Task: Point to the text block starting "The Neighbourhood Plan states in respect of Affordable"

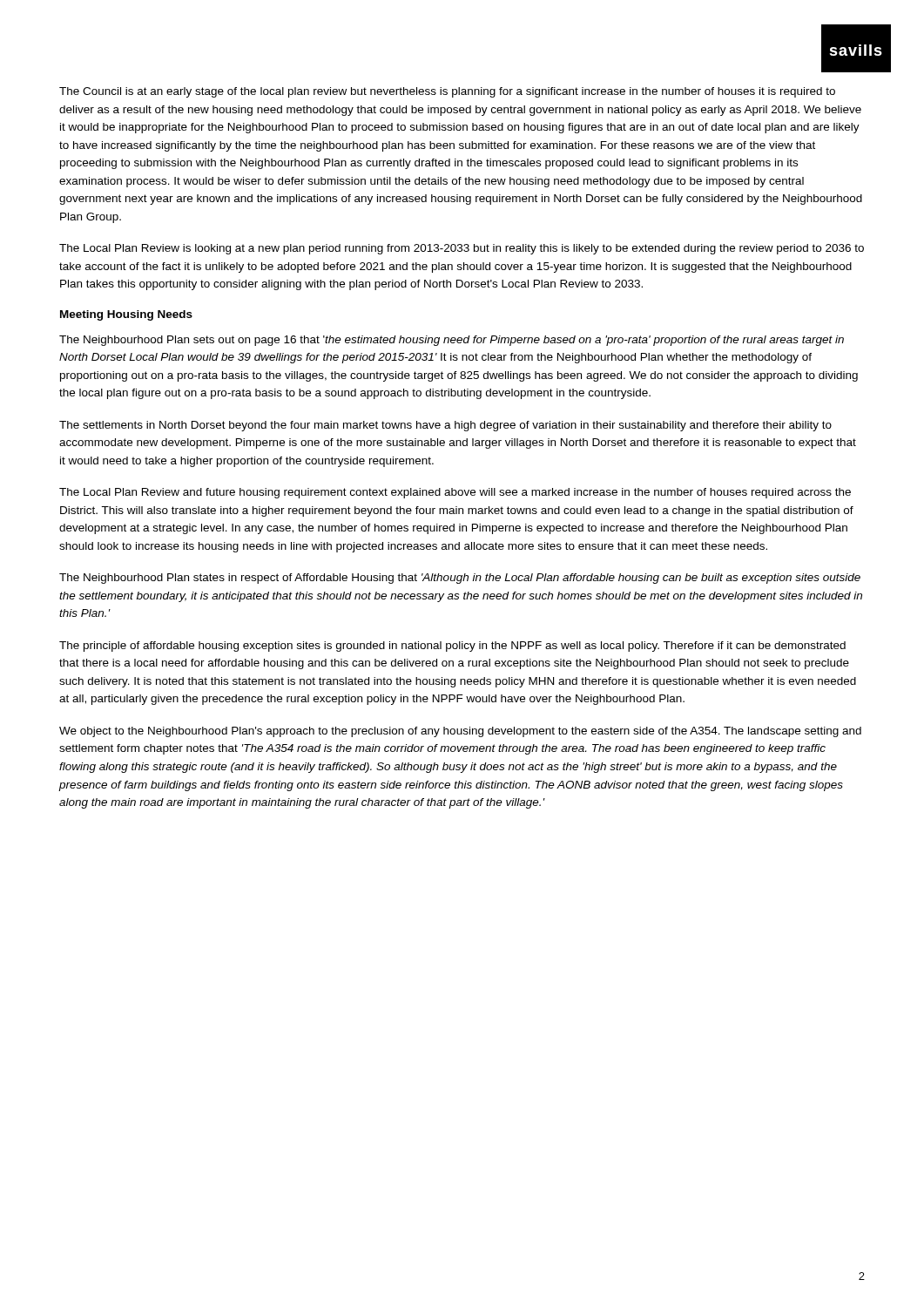Action: click(x=461, y=595)
